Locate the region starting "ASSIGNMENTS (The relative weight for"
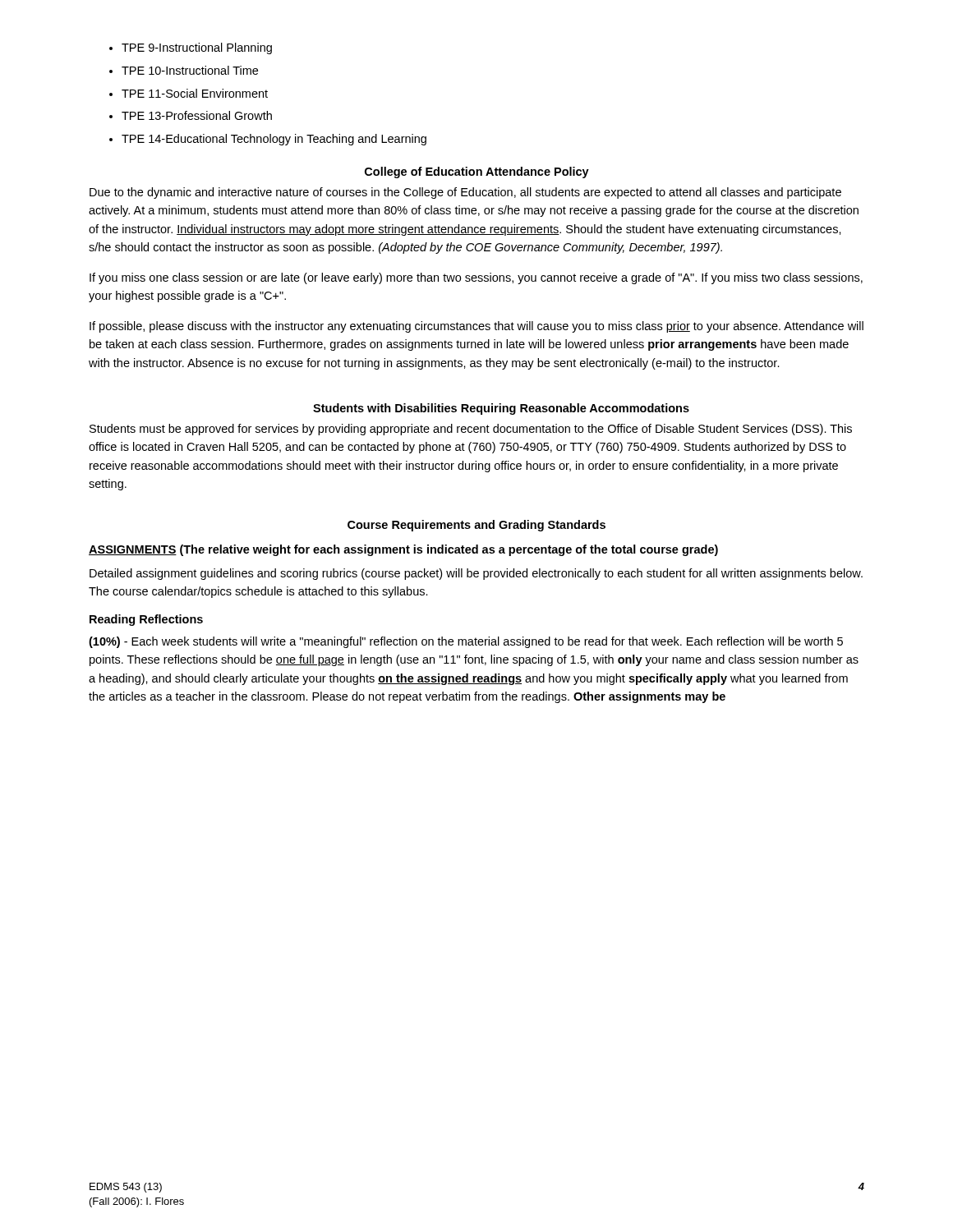The width and height of the screenshot is (953, 1232). tap(404, 549)
